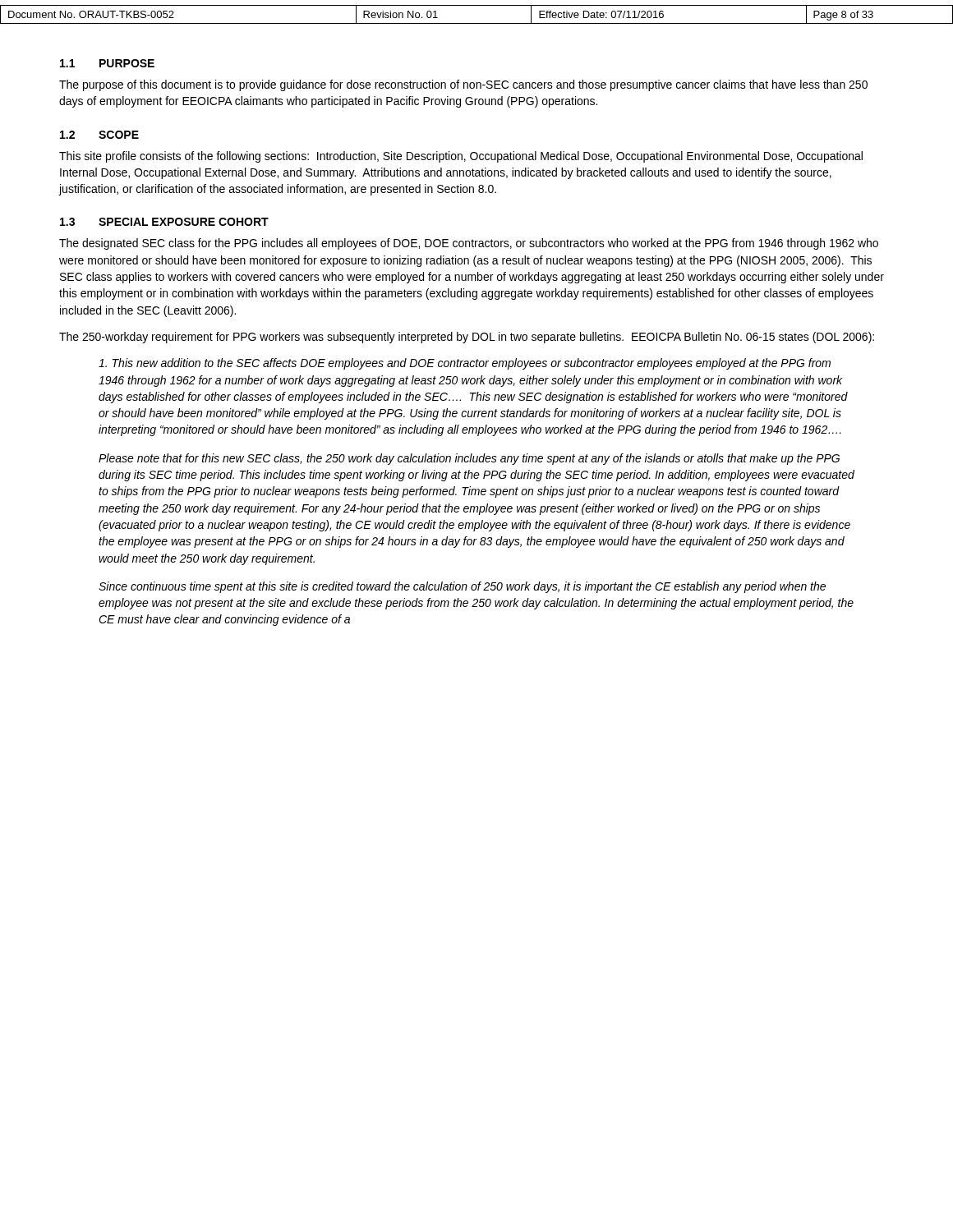Find the block on this page that starts "This new addition to the SEC affects DOE"
Image resolution: width=953 pixels, height=1232 pixels.
[476, 397]
